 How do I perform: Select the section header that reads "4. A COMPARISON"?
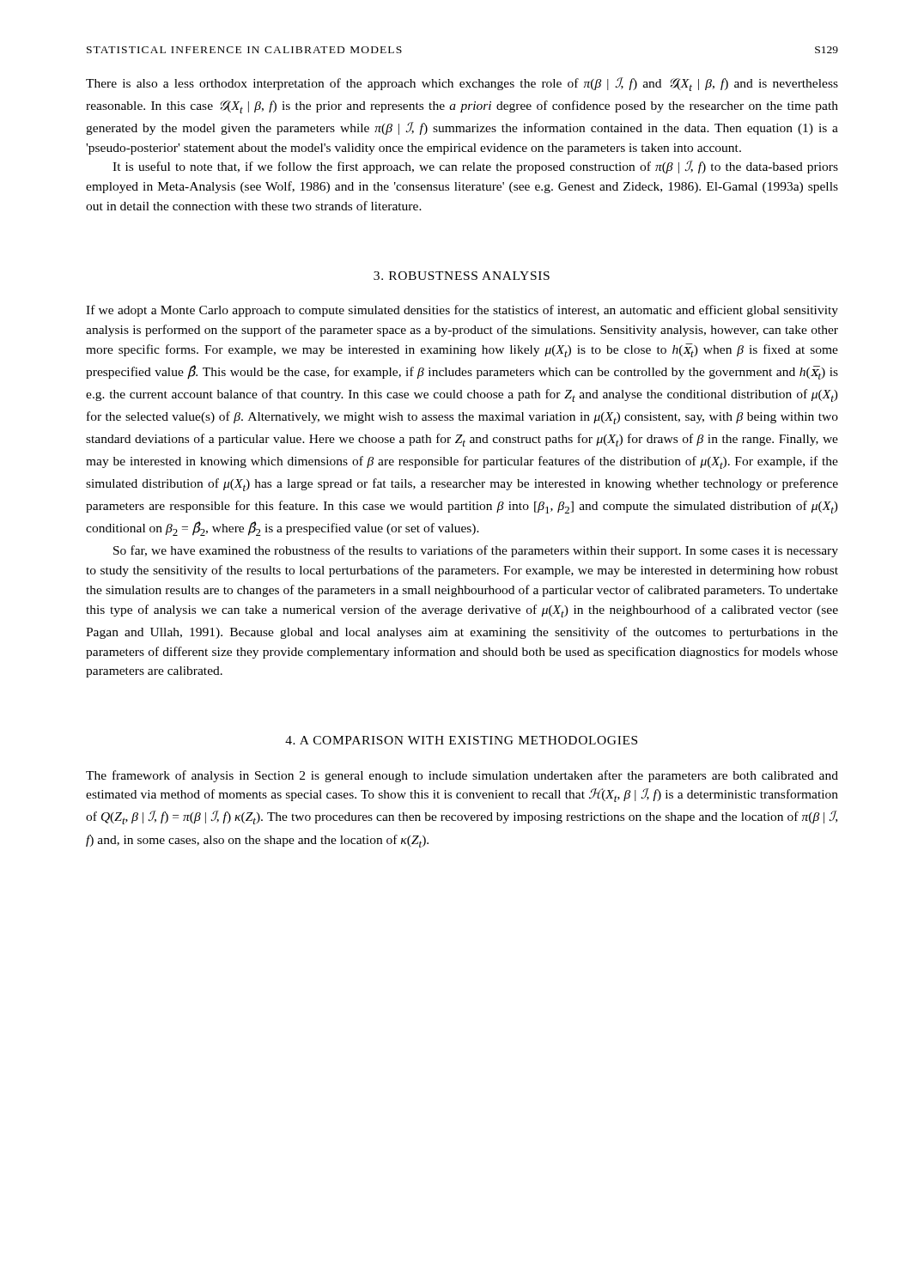point(462,740)
